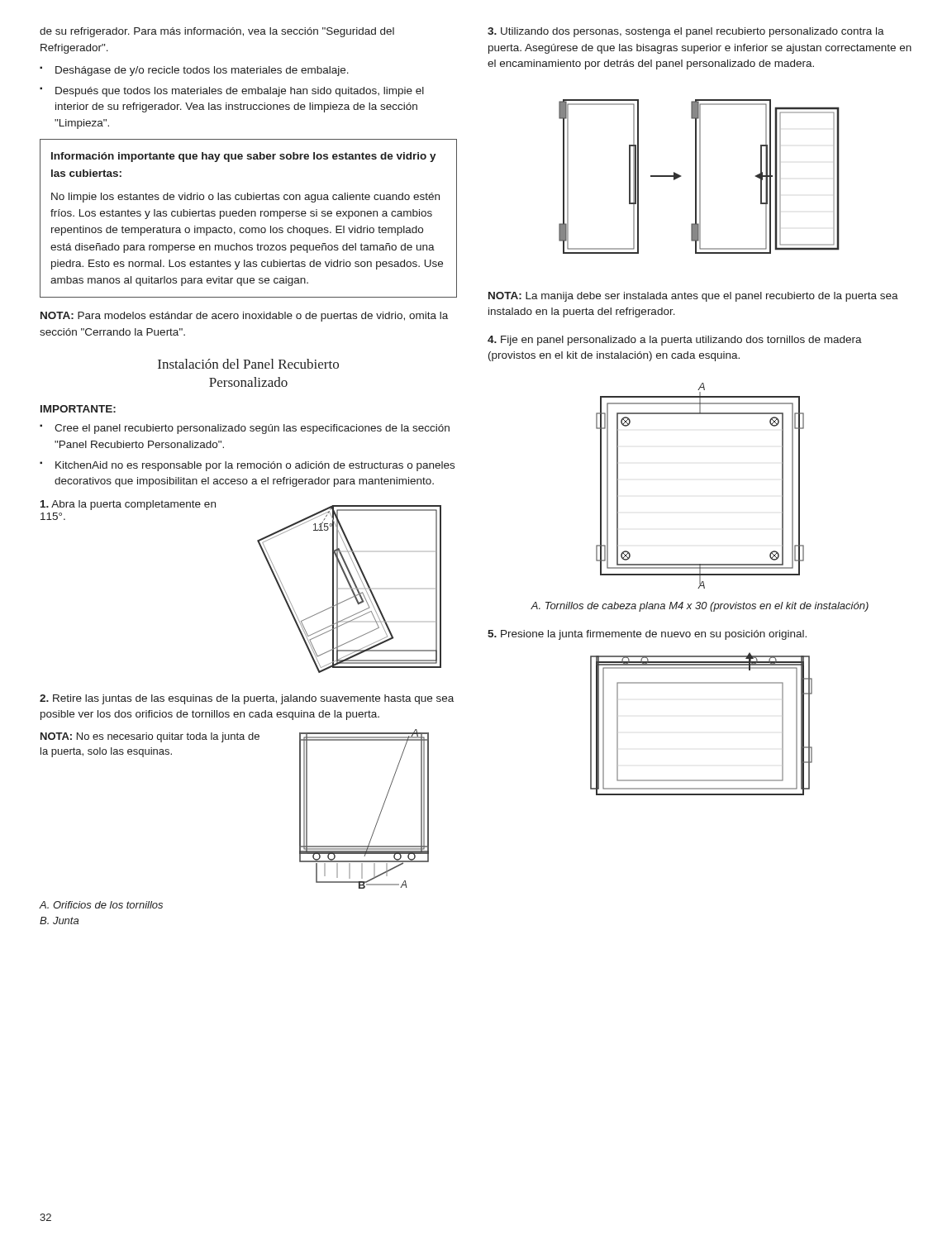Find the region starting "A. Tornillos de cabeza plana M4"
Image resolution: width=952 pixels, height=1240 pixels.
point(700,605)
